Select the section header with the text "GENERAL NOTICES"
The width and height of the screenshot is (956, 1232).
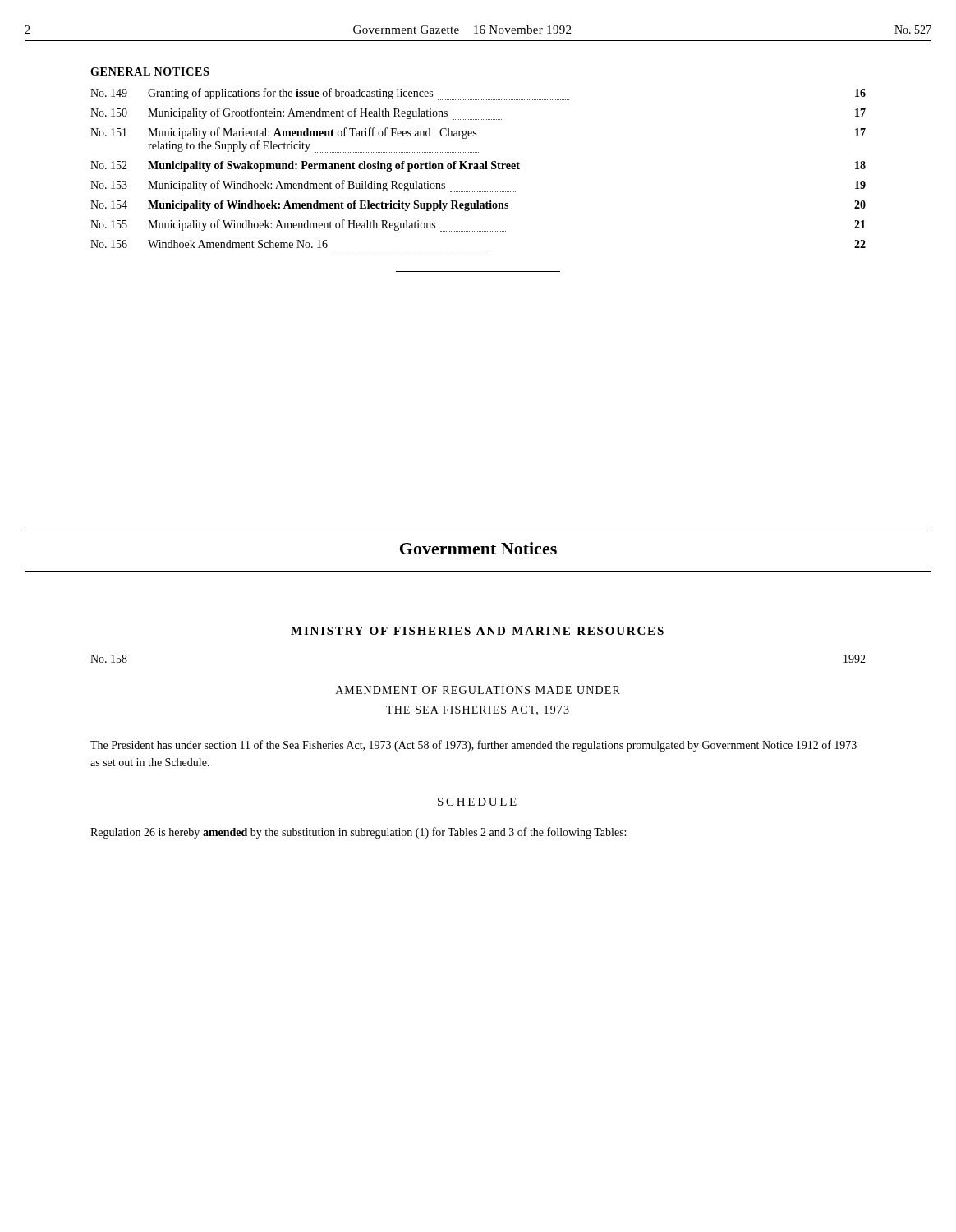pyautogui.click(x=150, y=72)
